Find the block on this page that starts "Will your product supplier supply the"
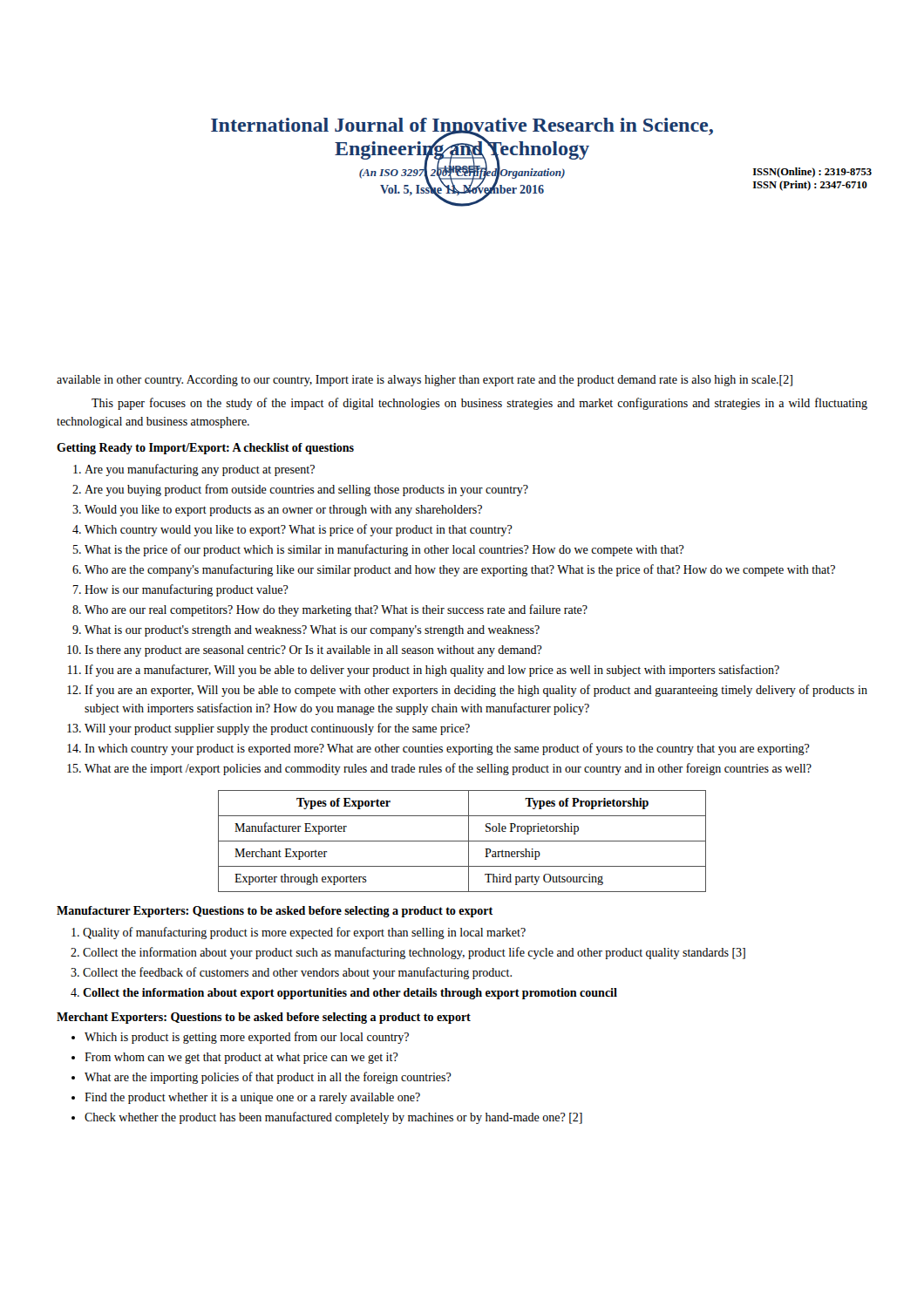Viewport: 924px width, 1308px height. (277, 729)
